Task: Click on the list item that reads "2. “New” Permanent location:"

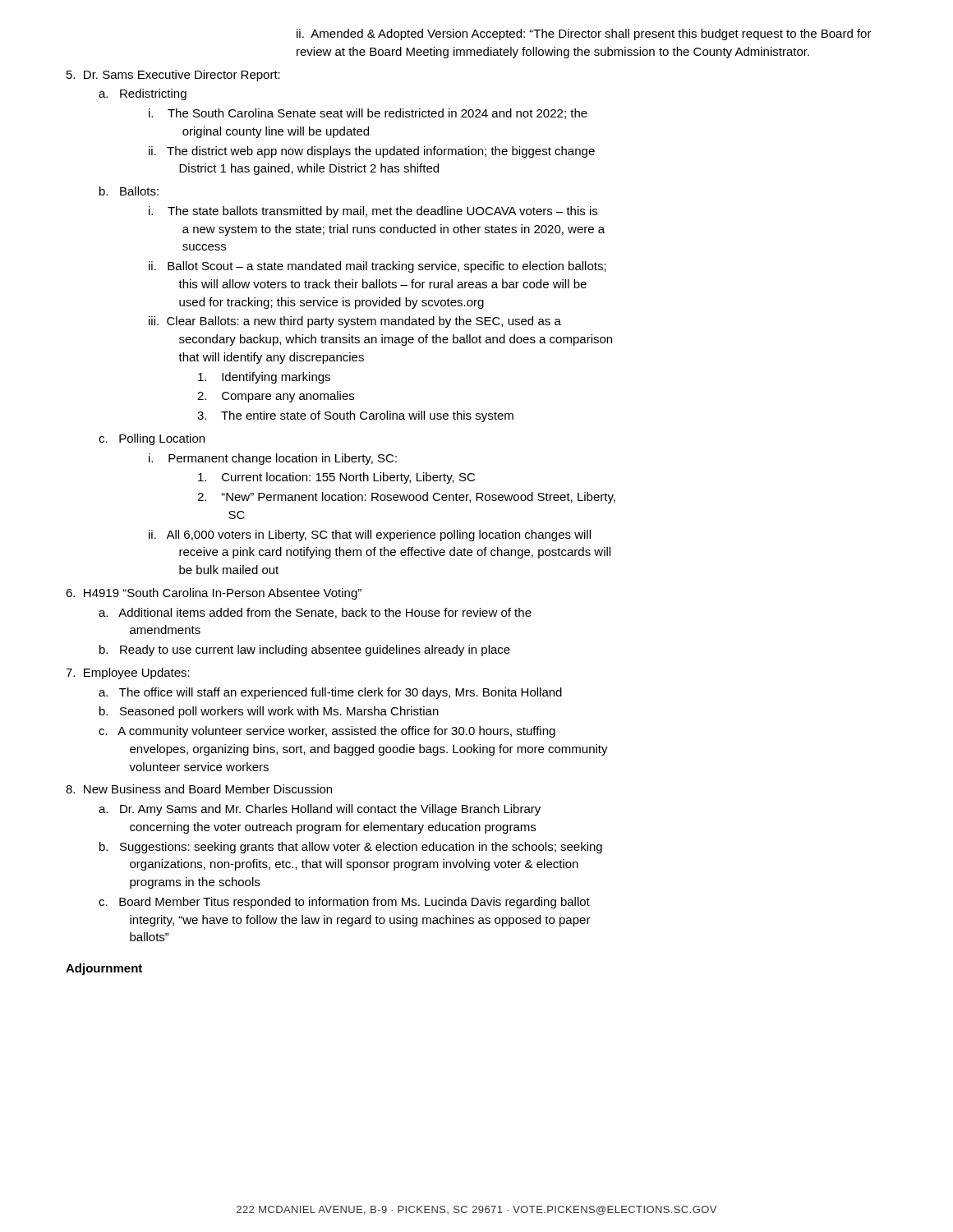Action: pos(407,505)
